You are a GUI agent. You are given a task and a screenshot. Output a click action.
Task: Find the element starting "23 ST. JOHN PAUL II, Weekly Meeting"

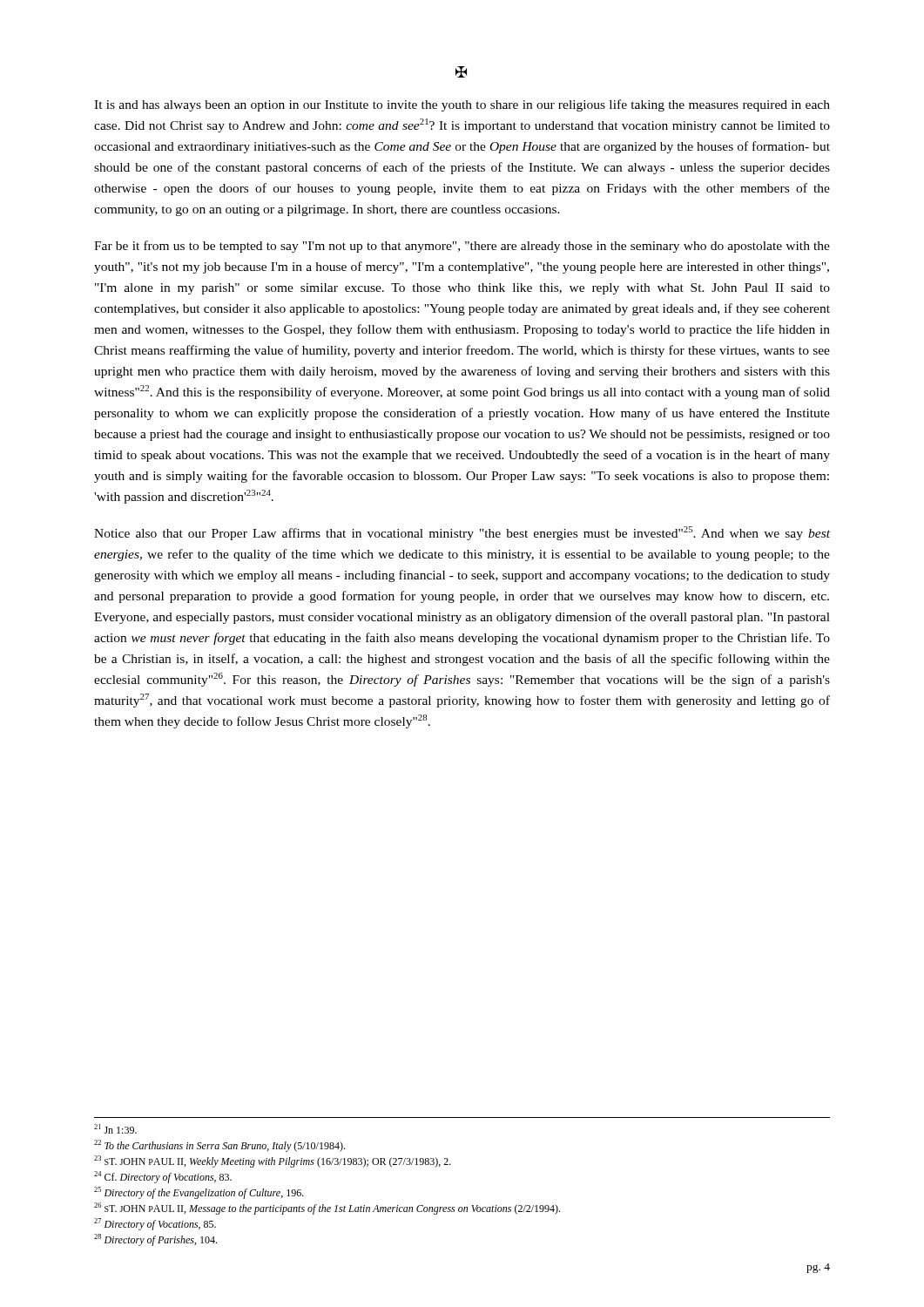[x=462, y=1162]
